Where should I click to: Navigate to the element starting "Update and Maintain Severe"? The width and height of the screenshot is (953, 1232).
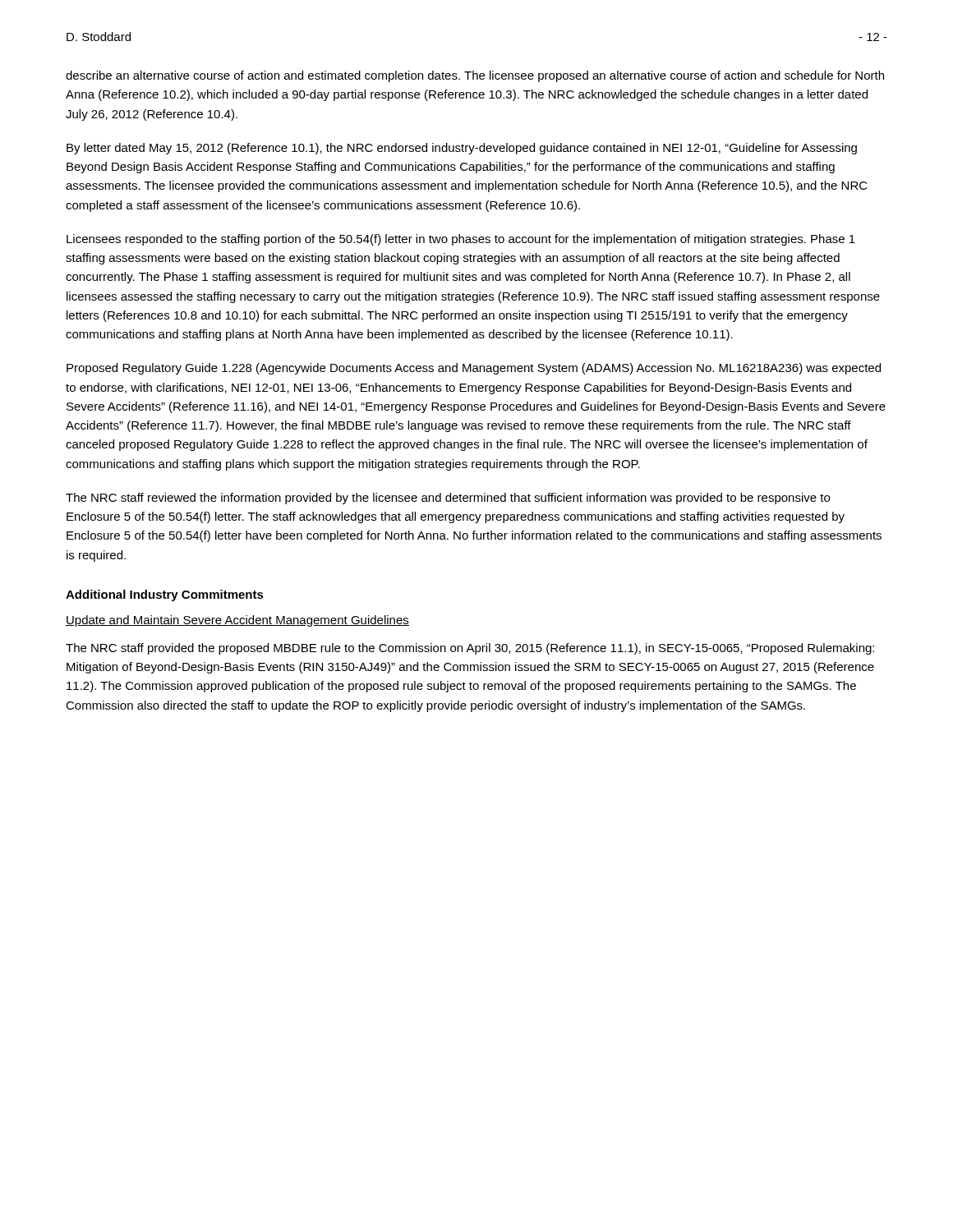pos(237,620)
